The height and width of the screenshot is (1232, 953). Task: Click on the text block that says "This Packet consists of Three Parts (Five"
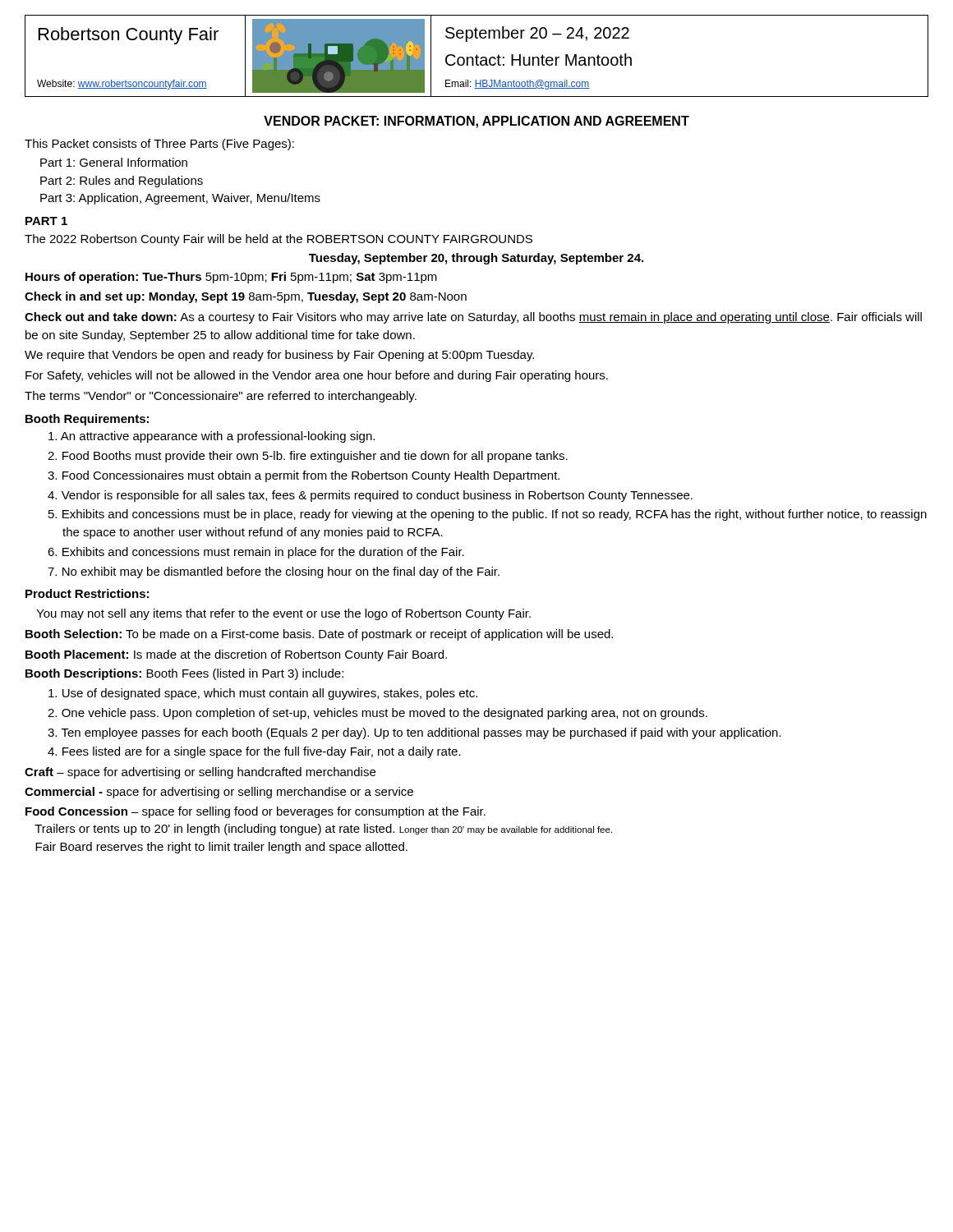[x=160, y=143]
